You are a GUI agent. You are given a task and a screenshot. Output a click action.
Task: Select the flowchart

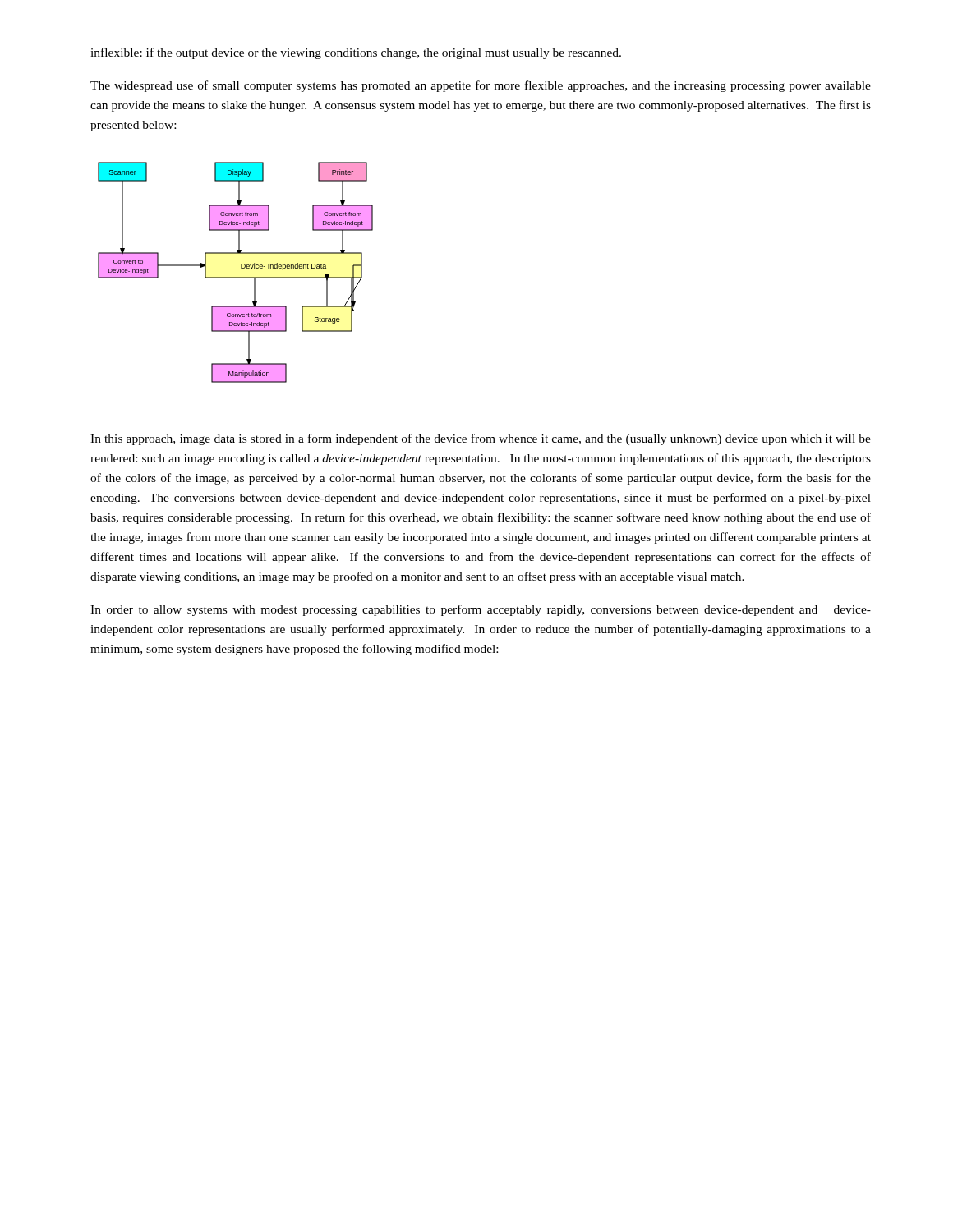pos(481,282)
